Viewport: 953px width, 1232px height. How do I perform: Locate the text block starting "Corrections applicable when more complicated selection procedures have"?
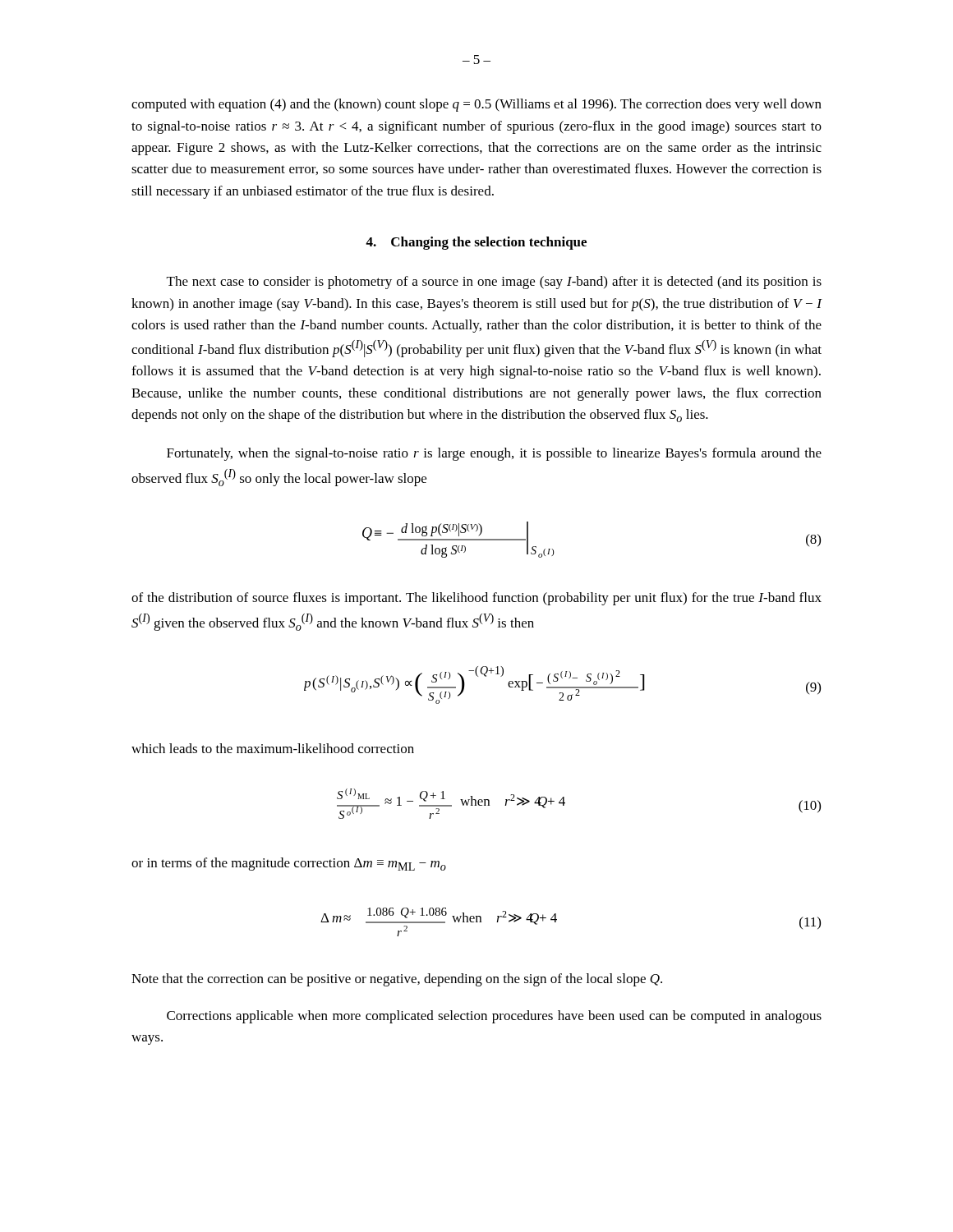coord(476,1027)
